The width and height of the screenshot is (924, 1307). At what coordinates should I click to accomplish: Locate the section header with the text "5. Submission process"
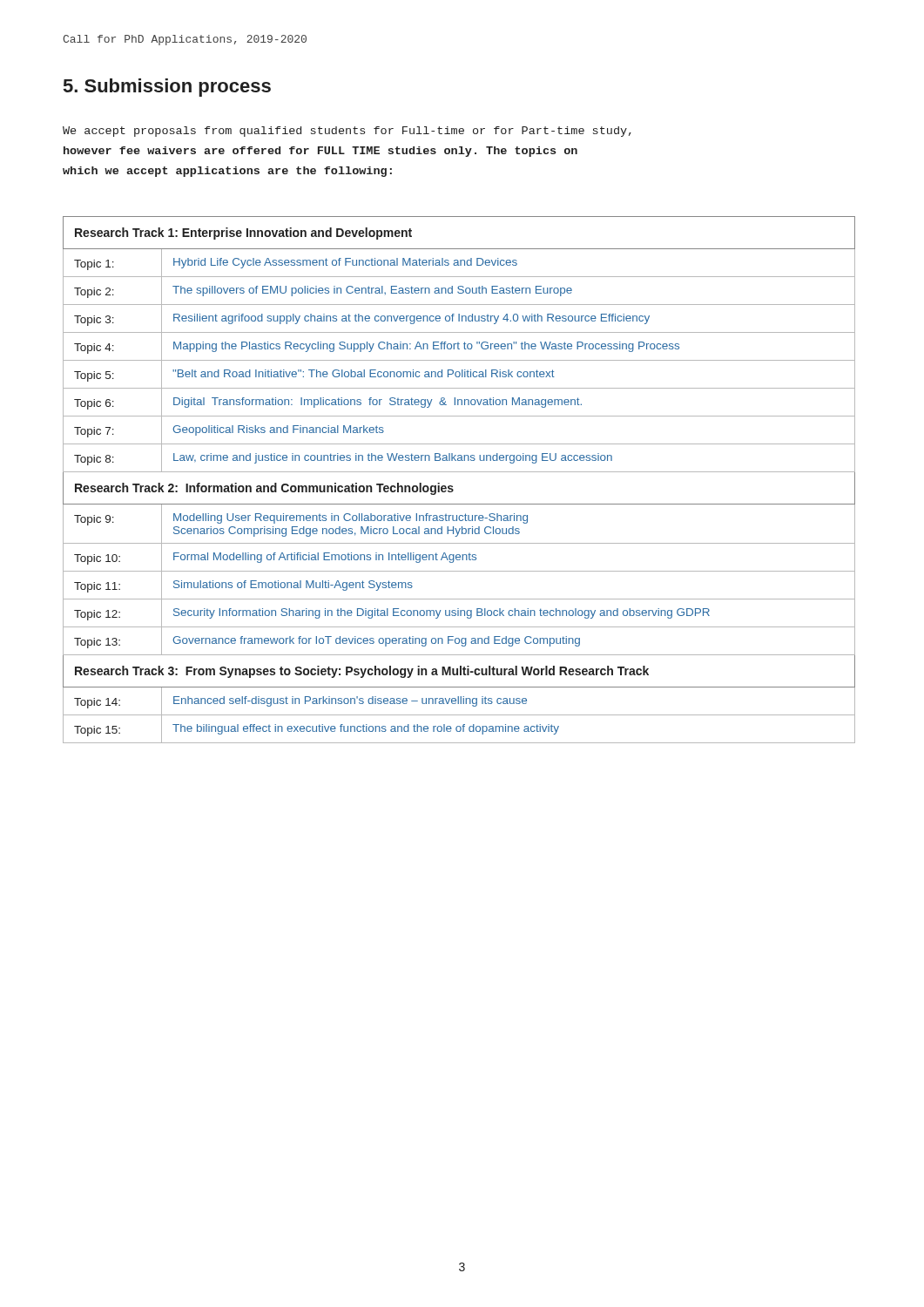point(167,86)
